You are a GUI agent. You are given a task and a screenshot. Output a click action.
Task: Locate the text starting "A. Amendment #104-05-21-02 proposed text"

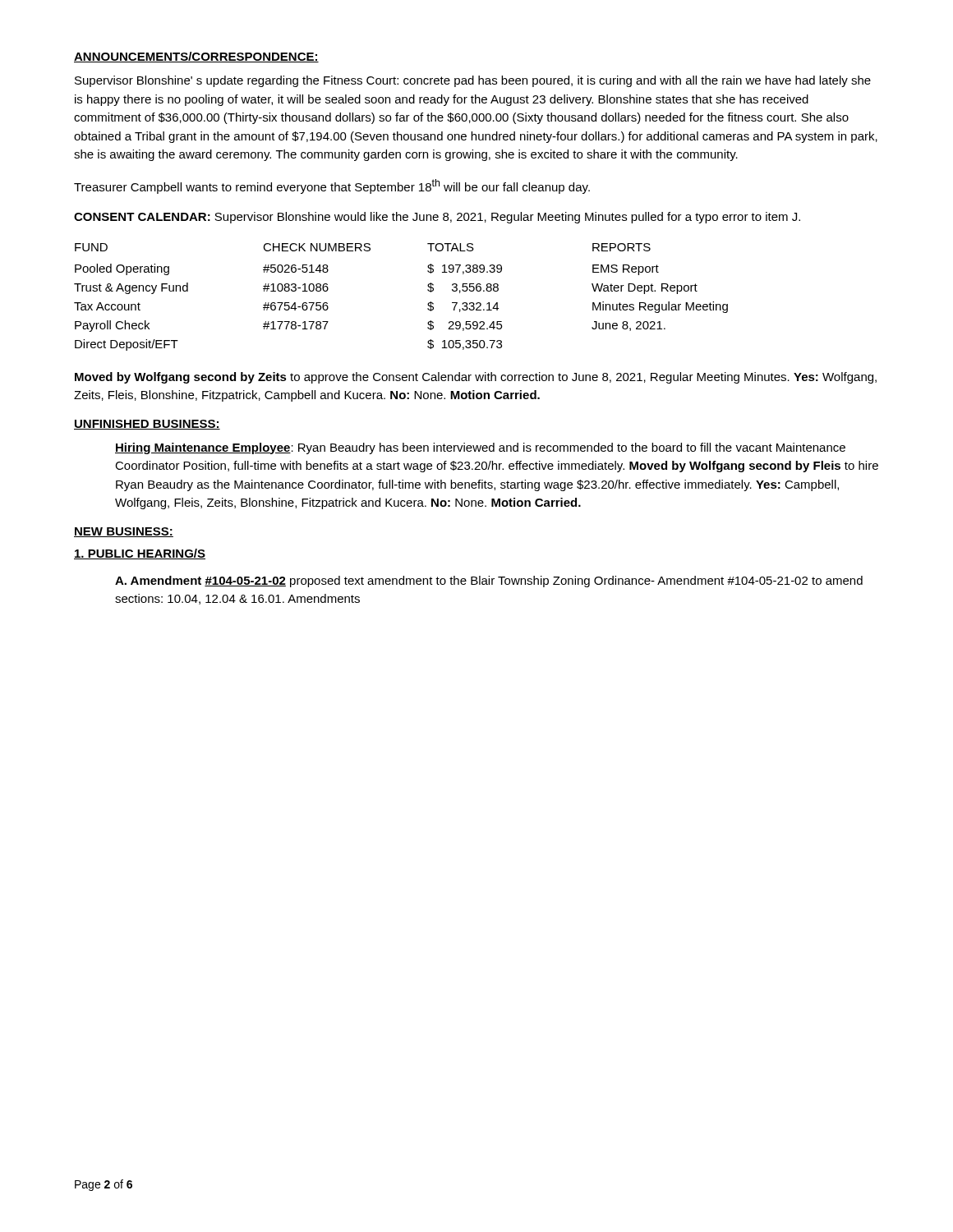[489, 589]
